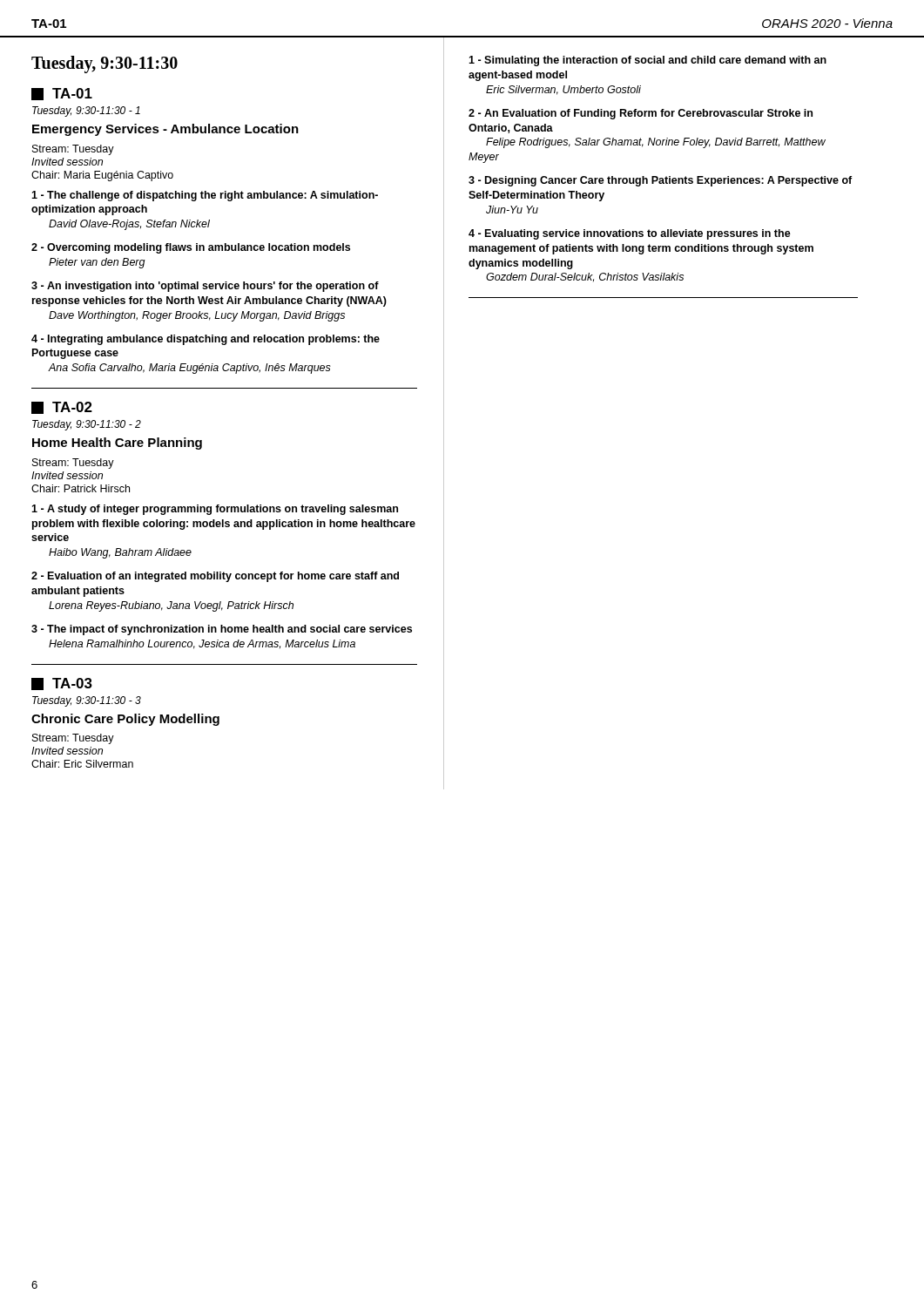Select the passage starting "3 - An investigation into 'optimal service hours'"
The image size is (924, 1307).
[209, 300]
